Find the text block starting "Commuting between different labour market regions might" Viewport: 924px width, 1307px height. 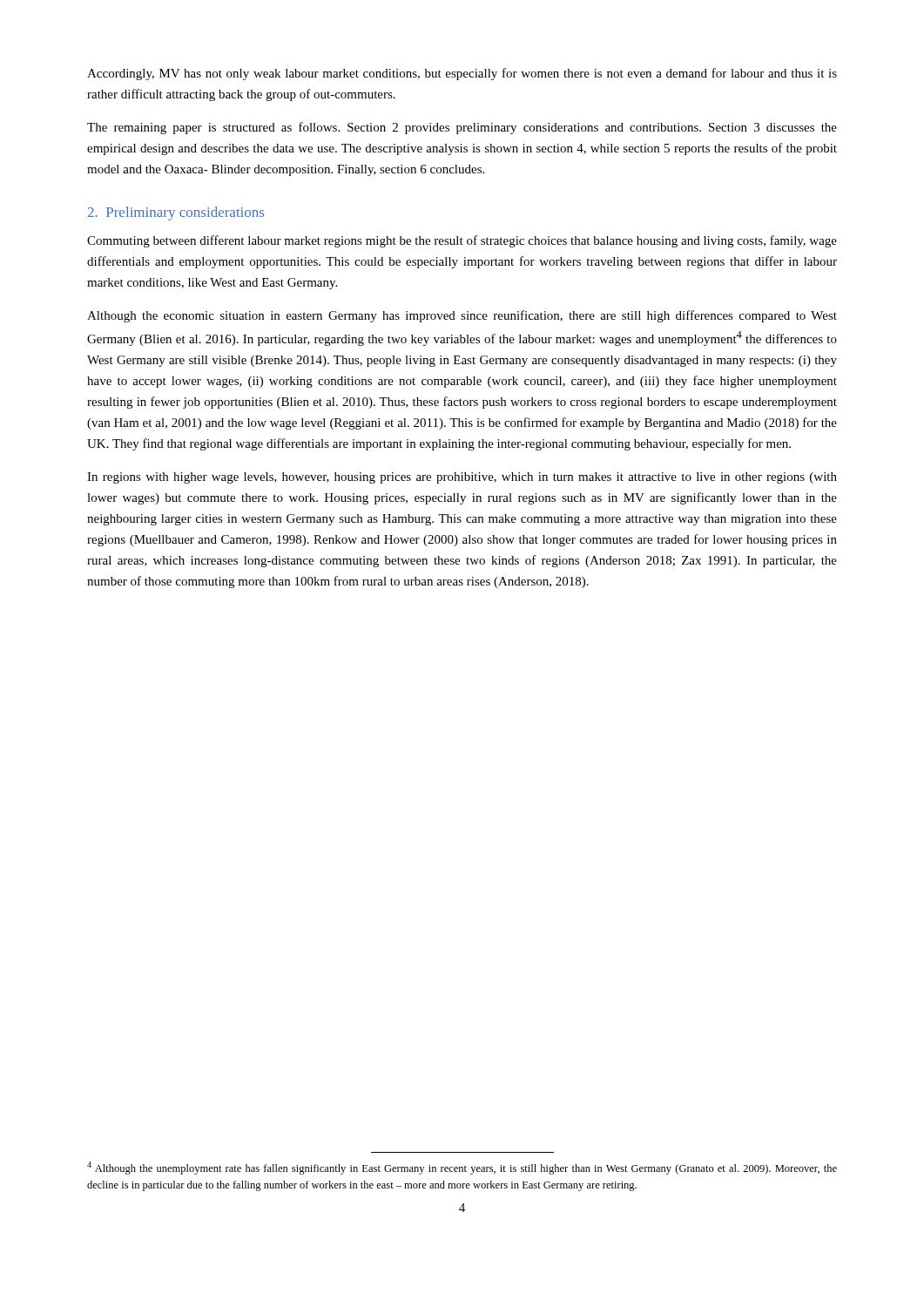click(462, 261)
